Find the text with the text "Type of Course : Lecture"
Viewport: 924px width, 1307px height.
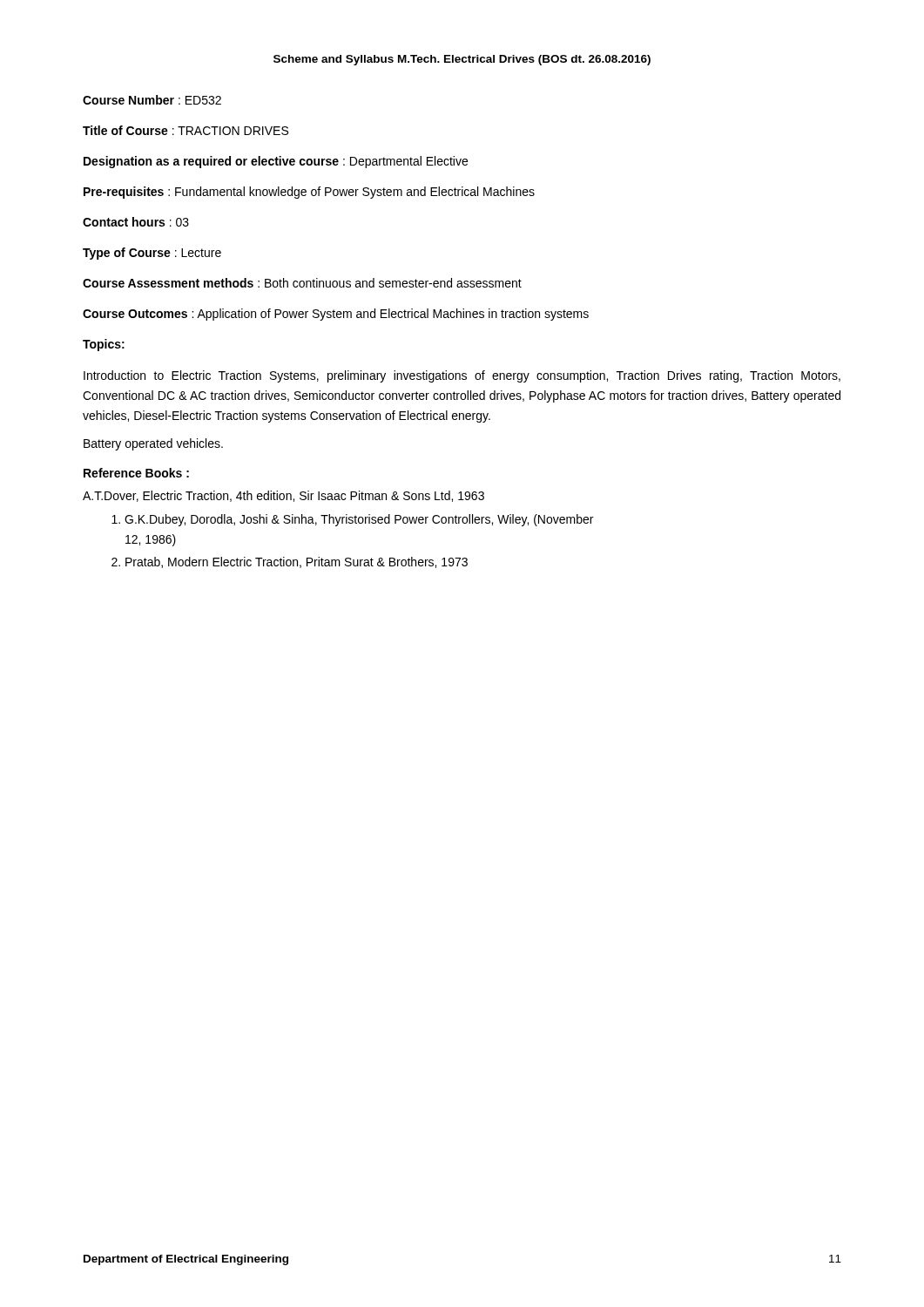click(152, 253)
